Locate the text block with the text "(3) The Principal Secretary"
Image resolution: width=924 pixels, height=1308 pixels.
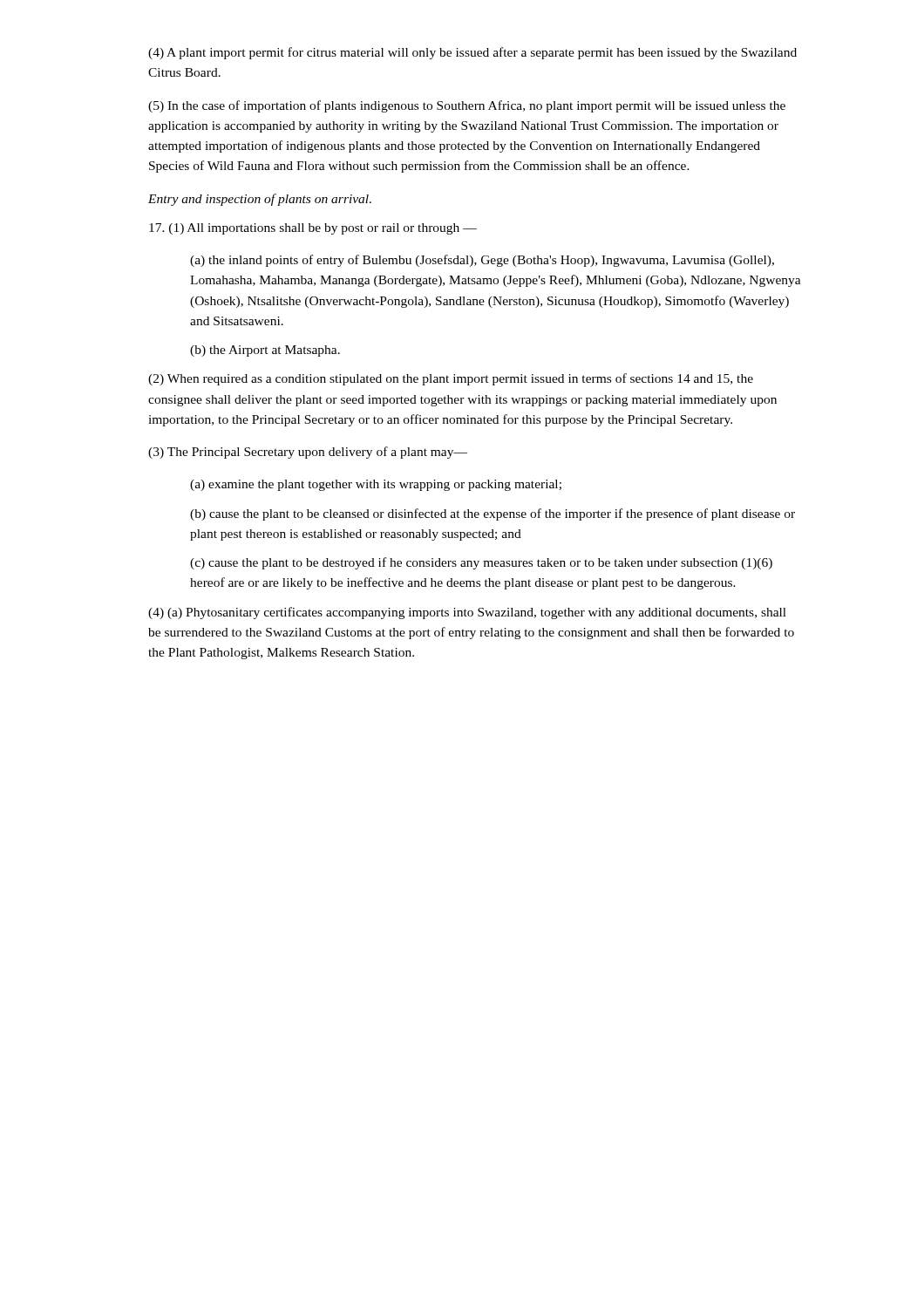point(308,451)
